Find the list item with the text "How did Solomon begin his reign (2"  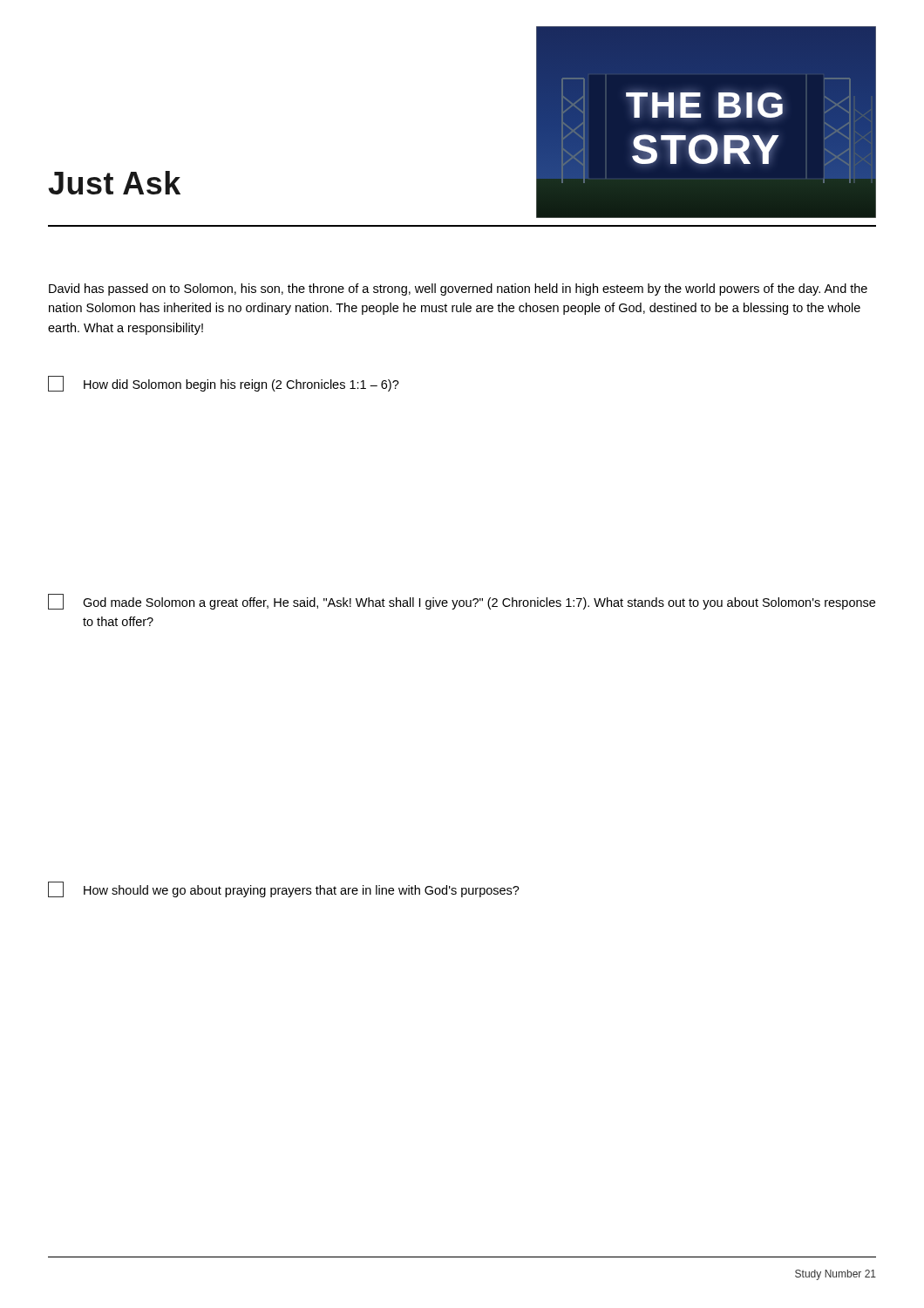pos(223,385)
